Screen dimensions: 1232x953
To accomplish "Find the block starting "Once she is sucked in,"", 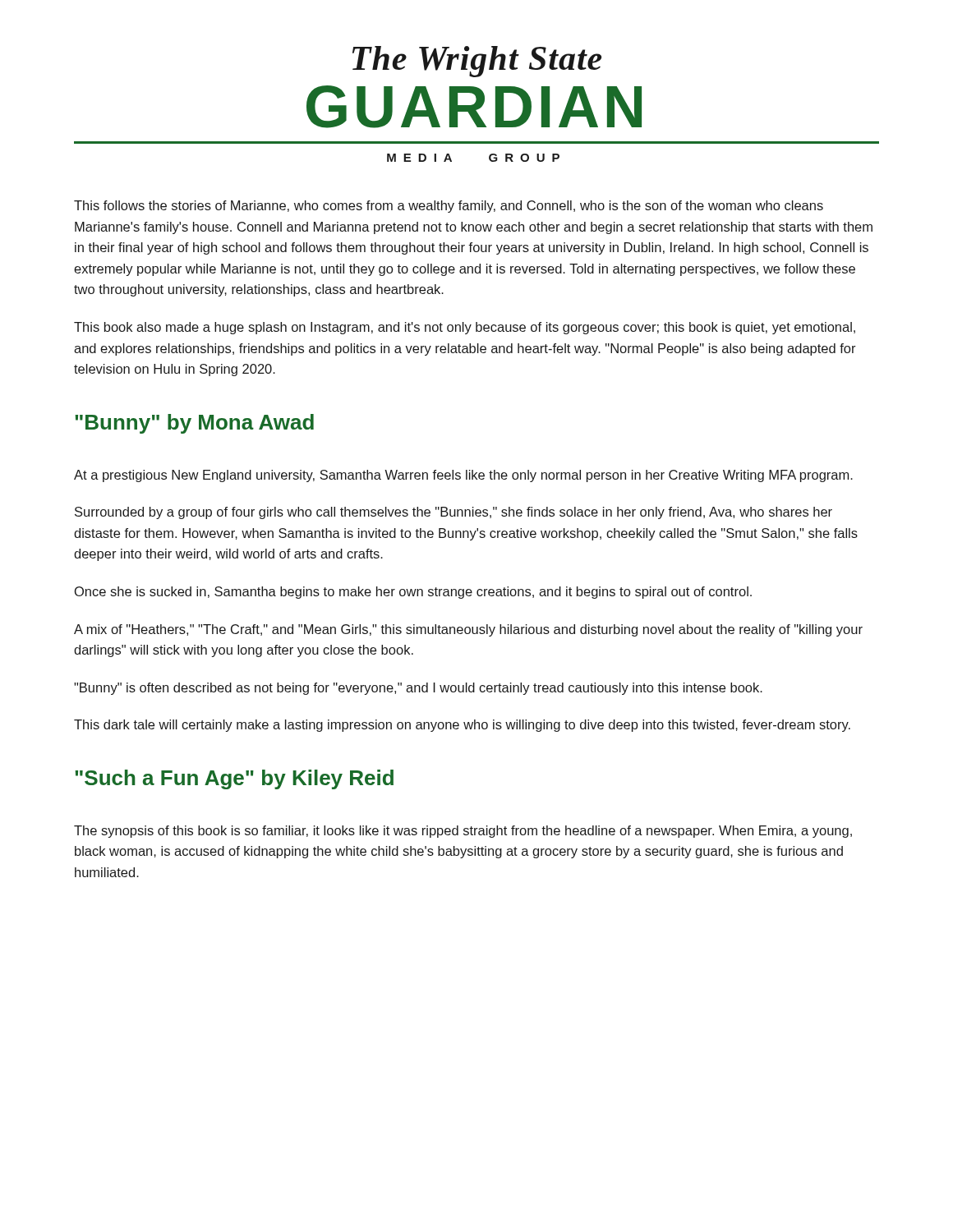I will pyautogui.click(x=413, y=591).
